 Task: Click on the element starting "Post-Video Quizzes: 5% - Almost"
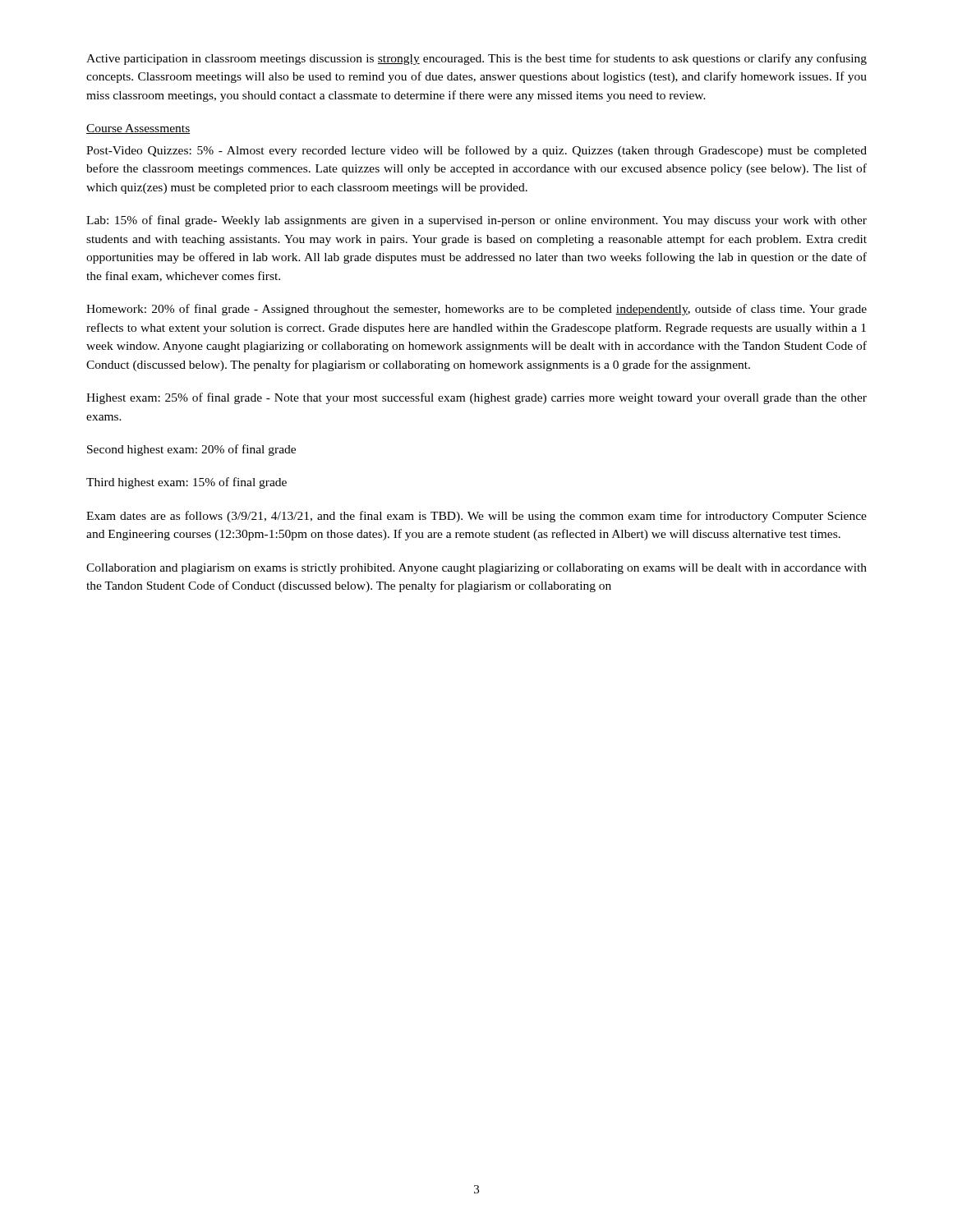point(476,168)
